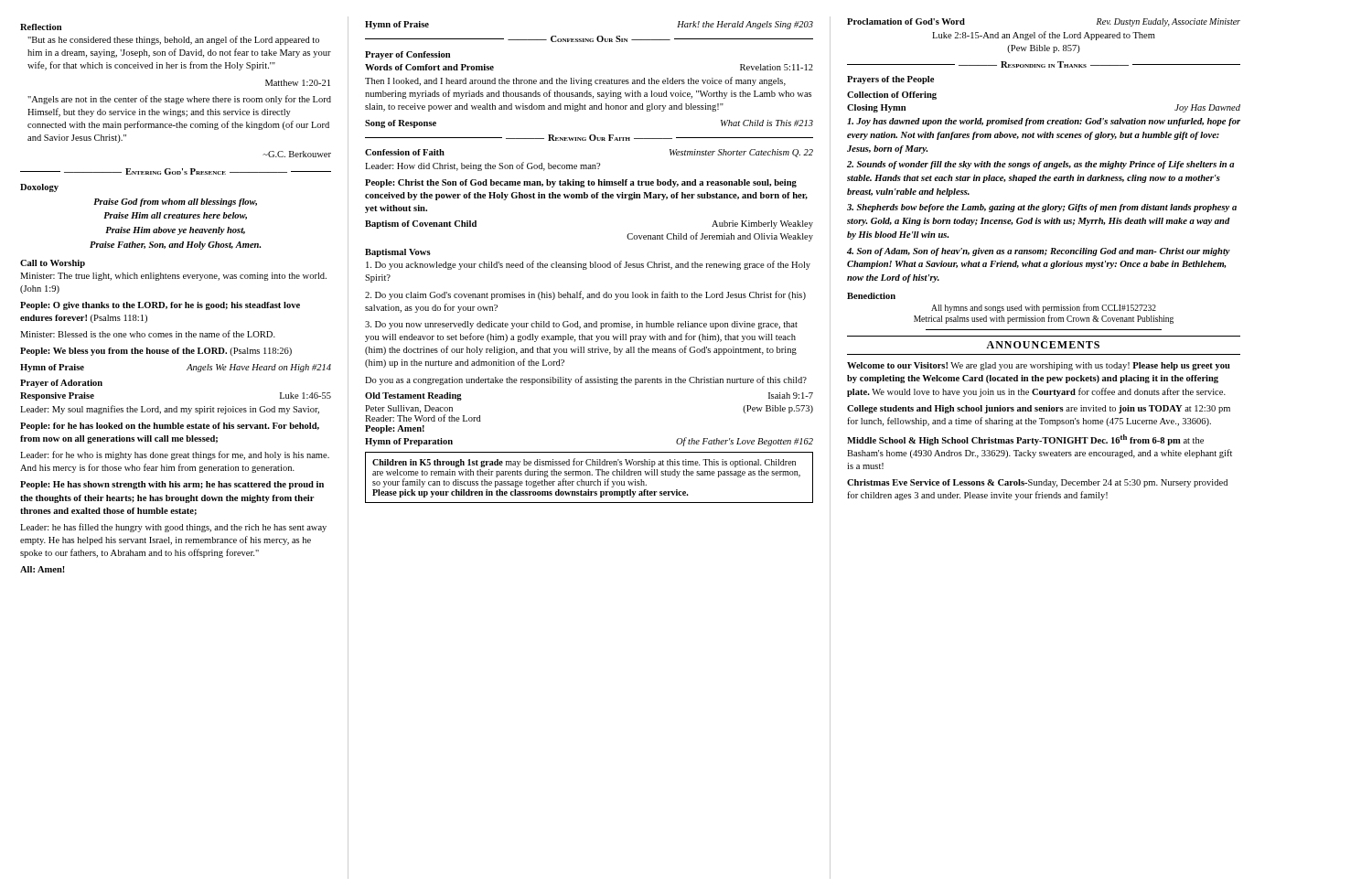
Task: Navigate to the text starting "Leader: he has filled the"
Action: coord(176,541)
